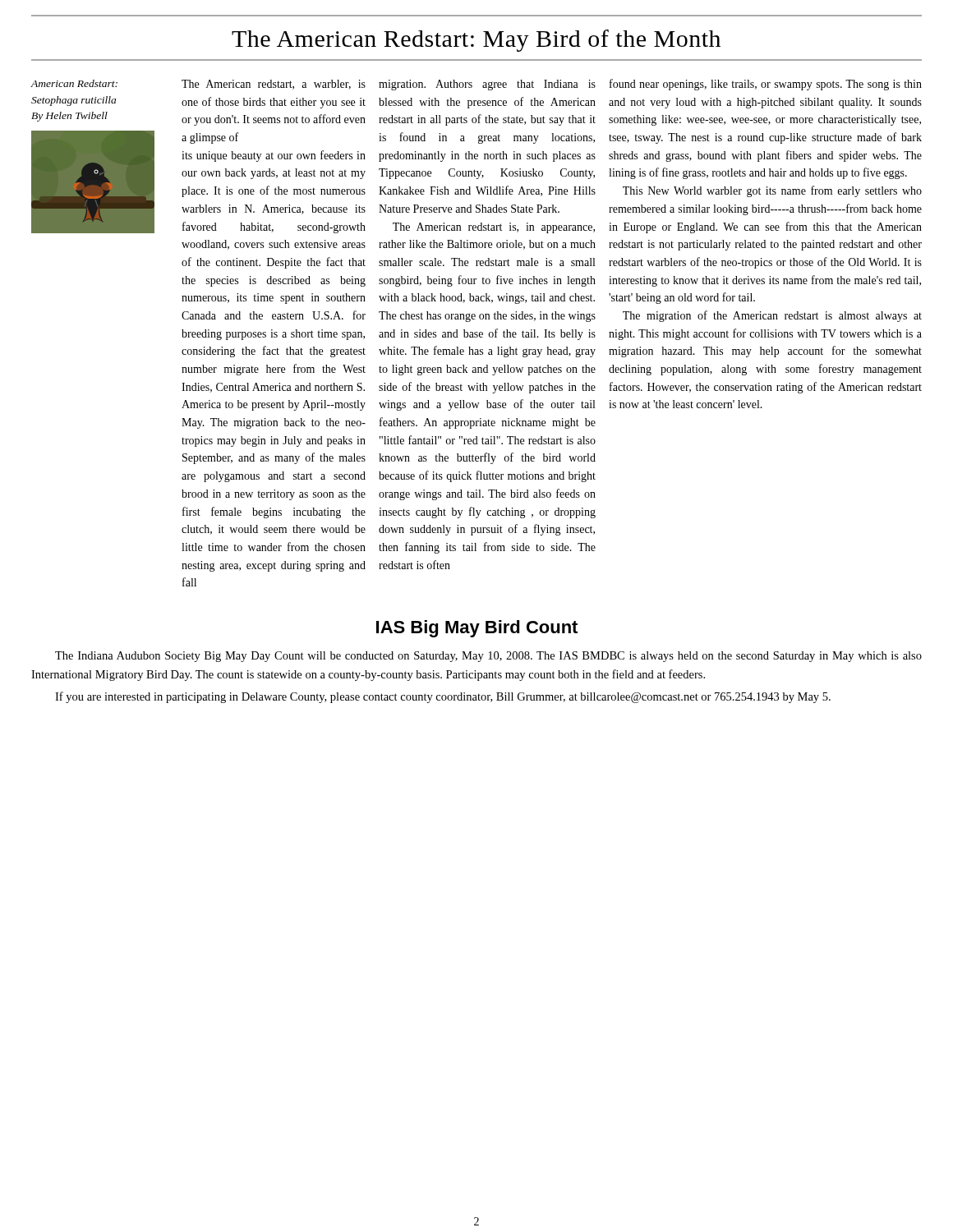Find the text starting "The American Redstart: May Bird of the Month"
This screenshot has height=1232, width=953.
[476, 39]
